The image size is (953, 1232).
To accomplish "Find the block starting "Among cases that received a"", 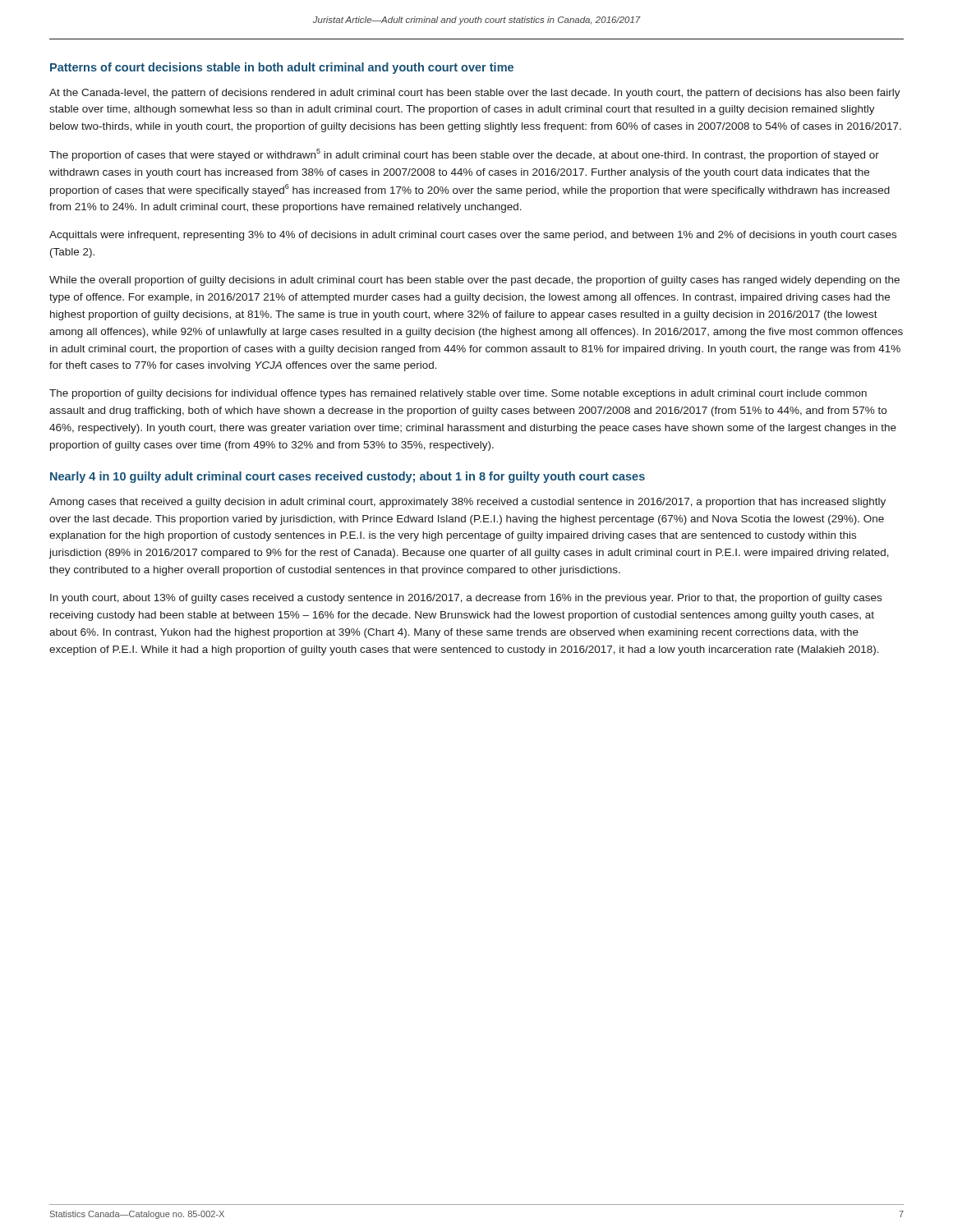I will [469, 536].
